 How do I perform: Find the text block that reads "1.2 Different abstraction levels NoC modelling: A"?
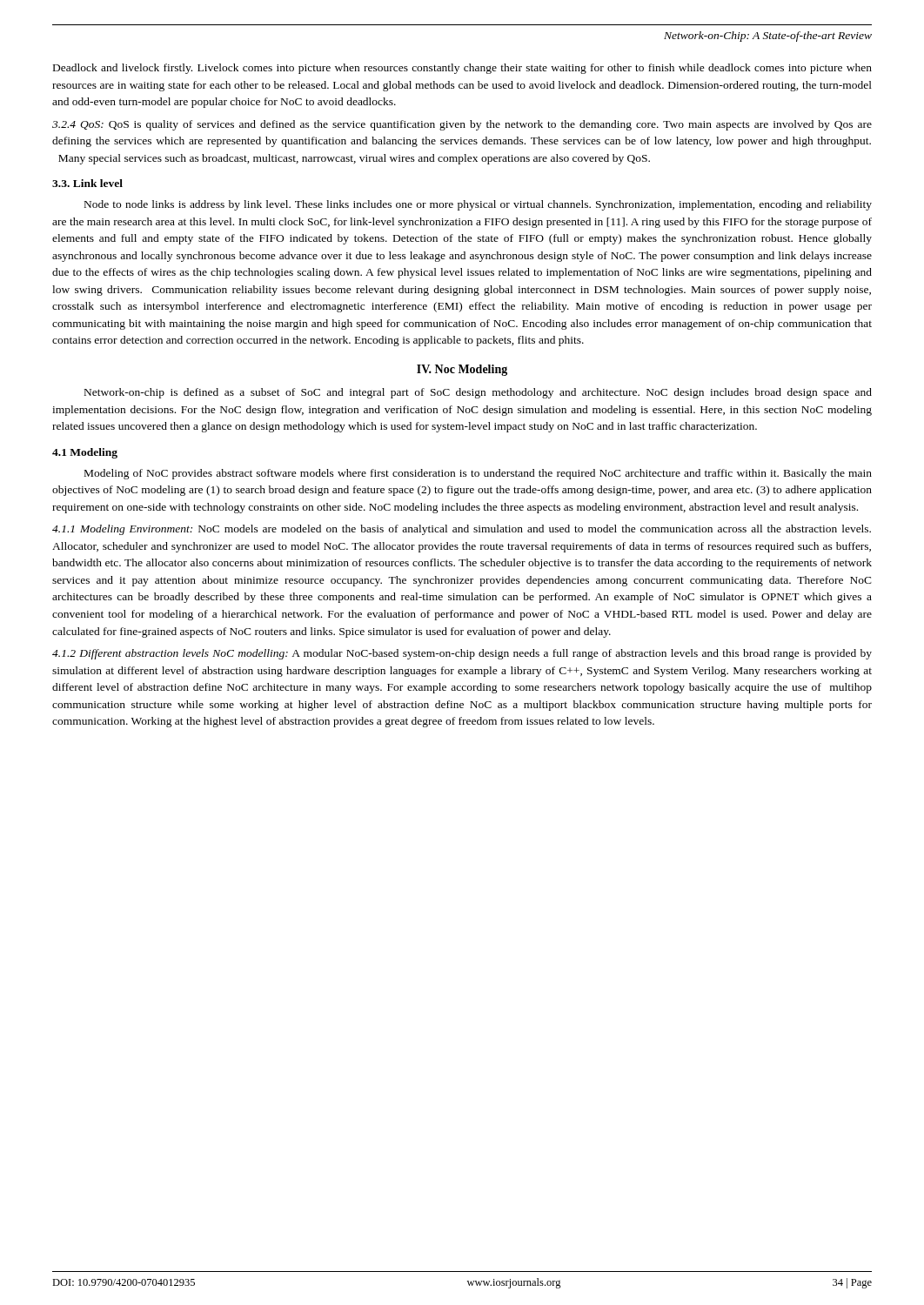click(462, 687)
